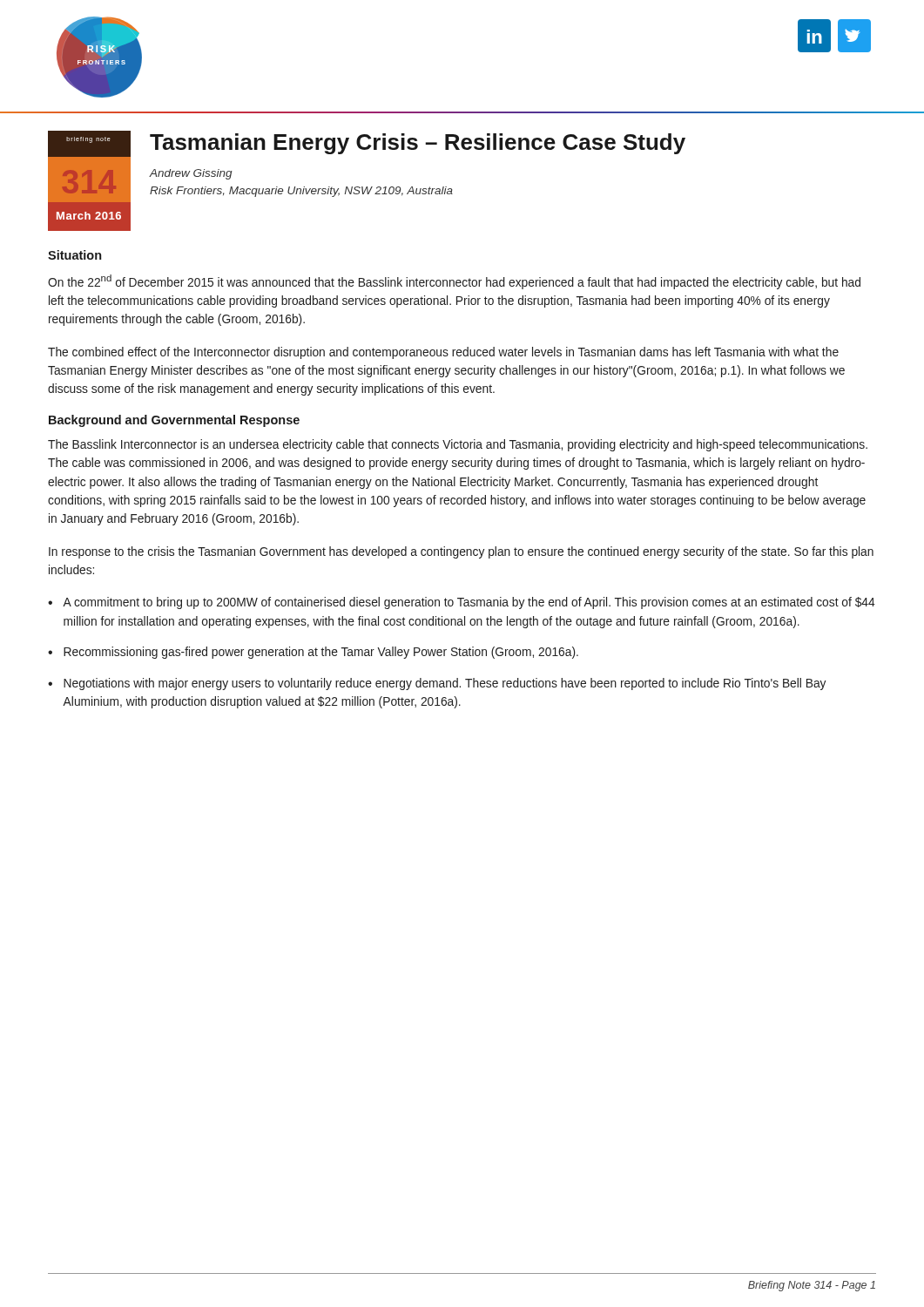The image size is (924, 1307).
Task: Navigate to the region starting "Background and Governmental Response"
Action: click(x=174, y=420)
